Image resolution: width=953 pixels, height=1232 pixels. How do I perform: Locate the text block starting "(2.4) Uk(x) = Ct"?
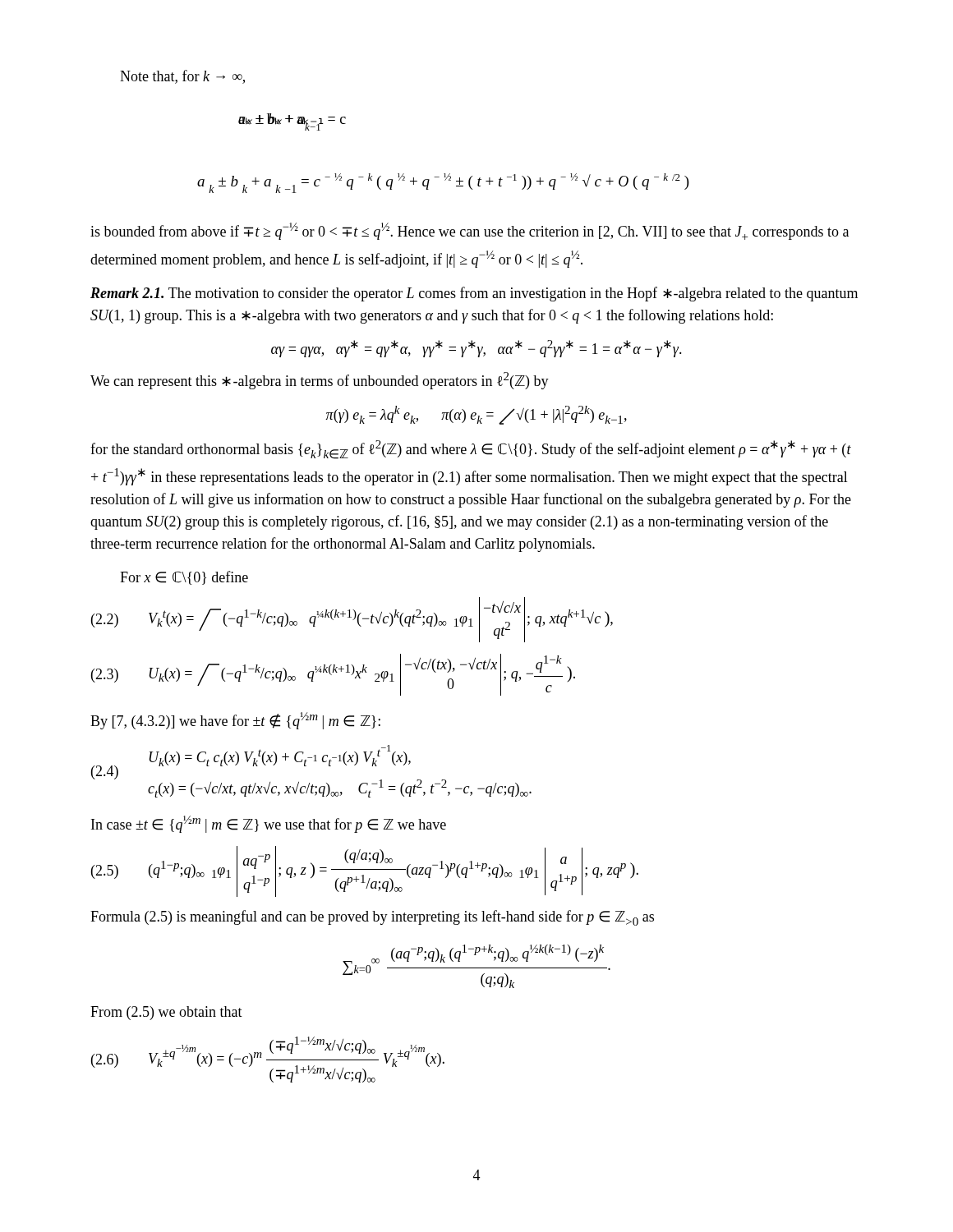coord(476,772)
